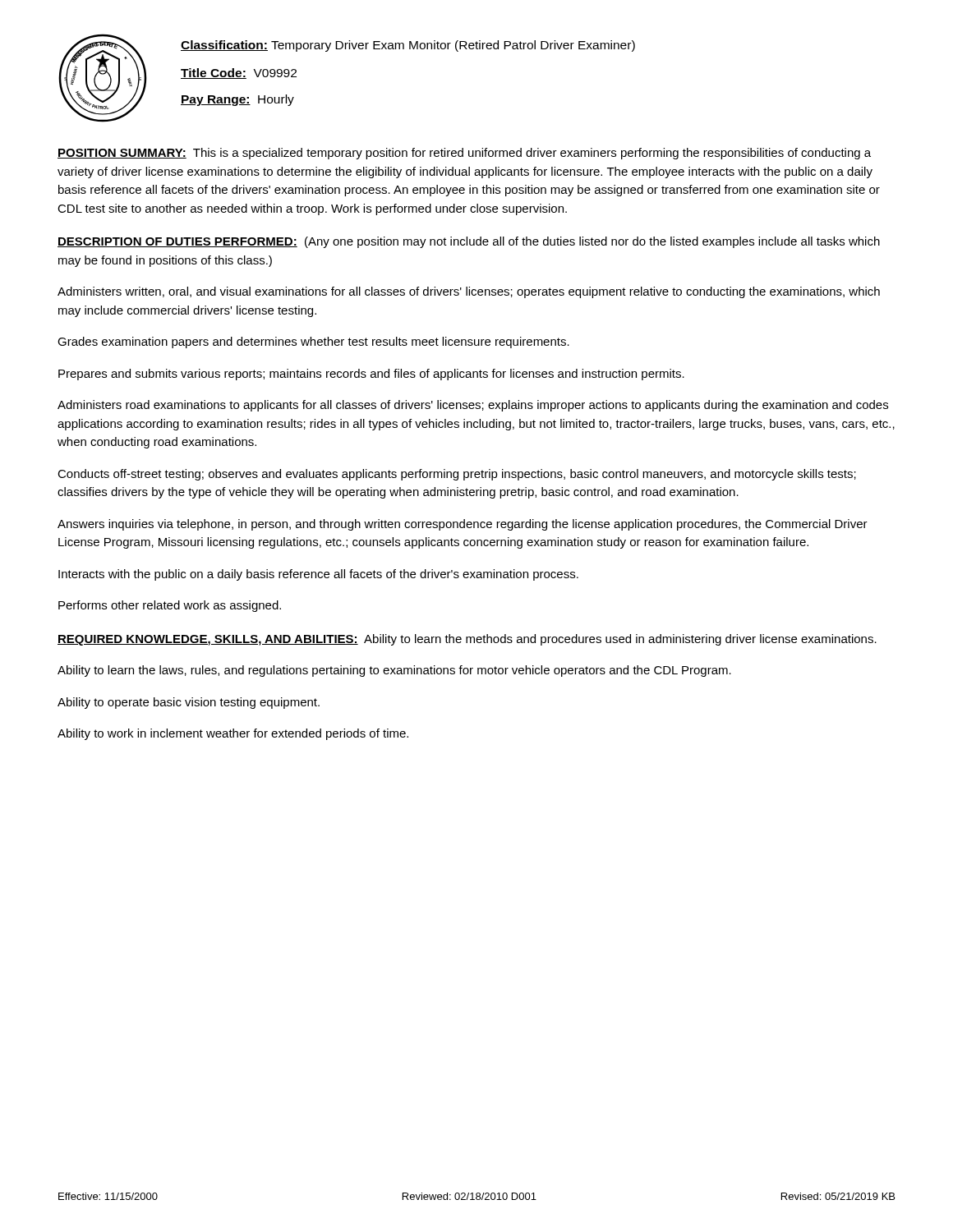Where does it say "Pay Range: Hourly"?
Image resolution: width=953 pixels, height=1232 pixels.
click(x=237, y=99)
